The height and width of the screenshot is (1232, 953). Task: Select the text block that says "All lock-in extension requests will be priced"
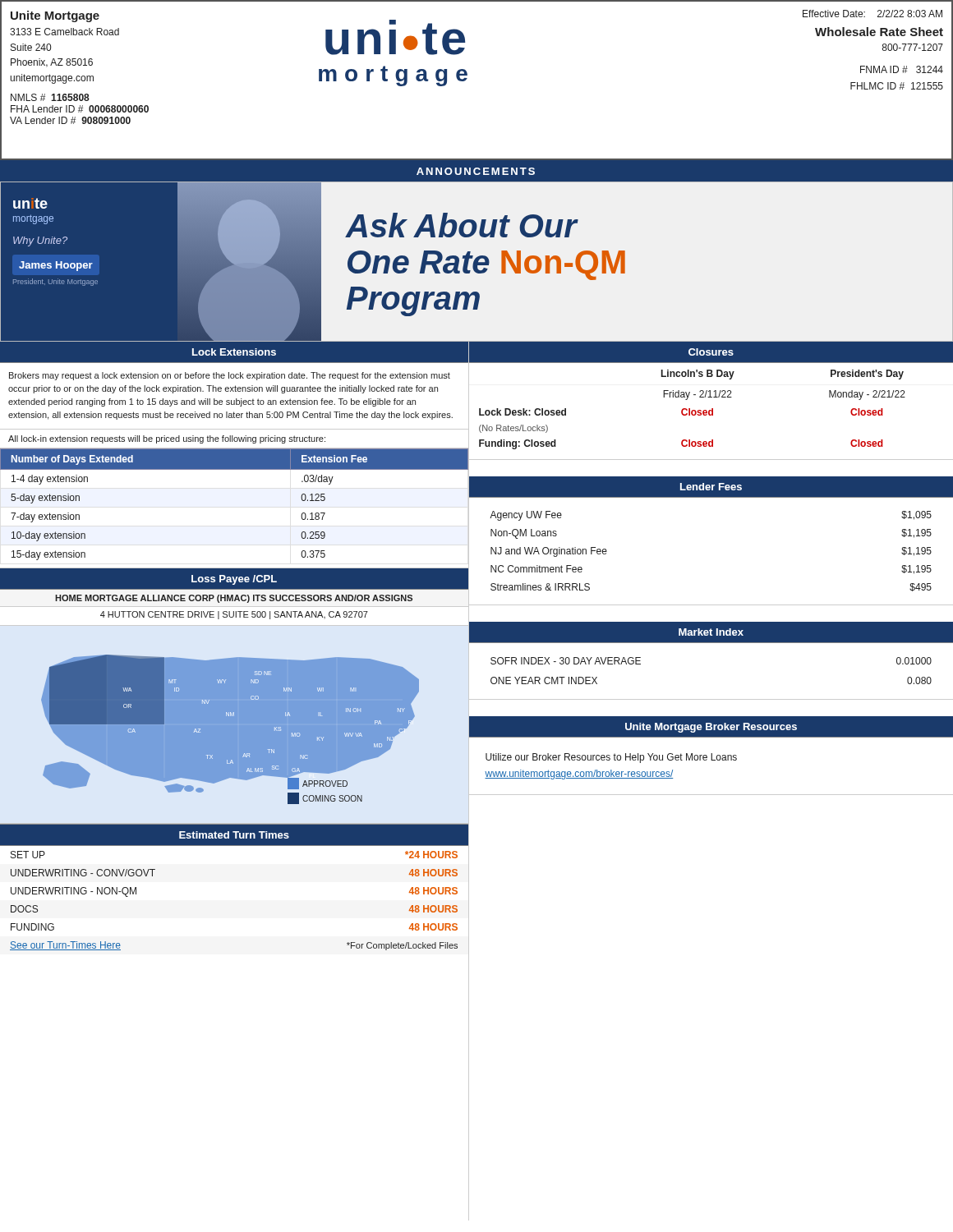(167, 438)
